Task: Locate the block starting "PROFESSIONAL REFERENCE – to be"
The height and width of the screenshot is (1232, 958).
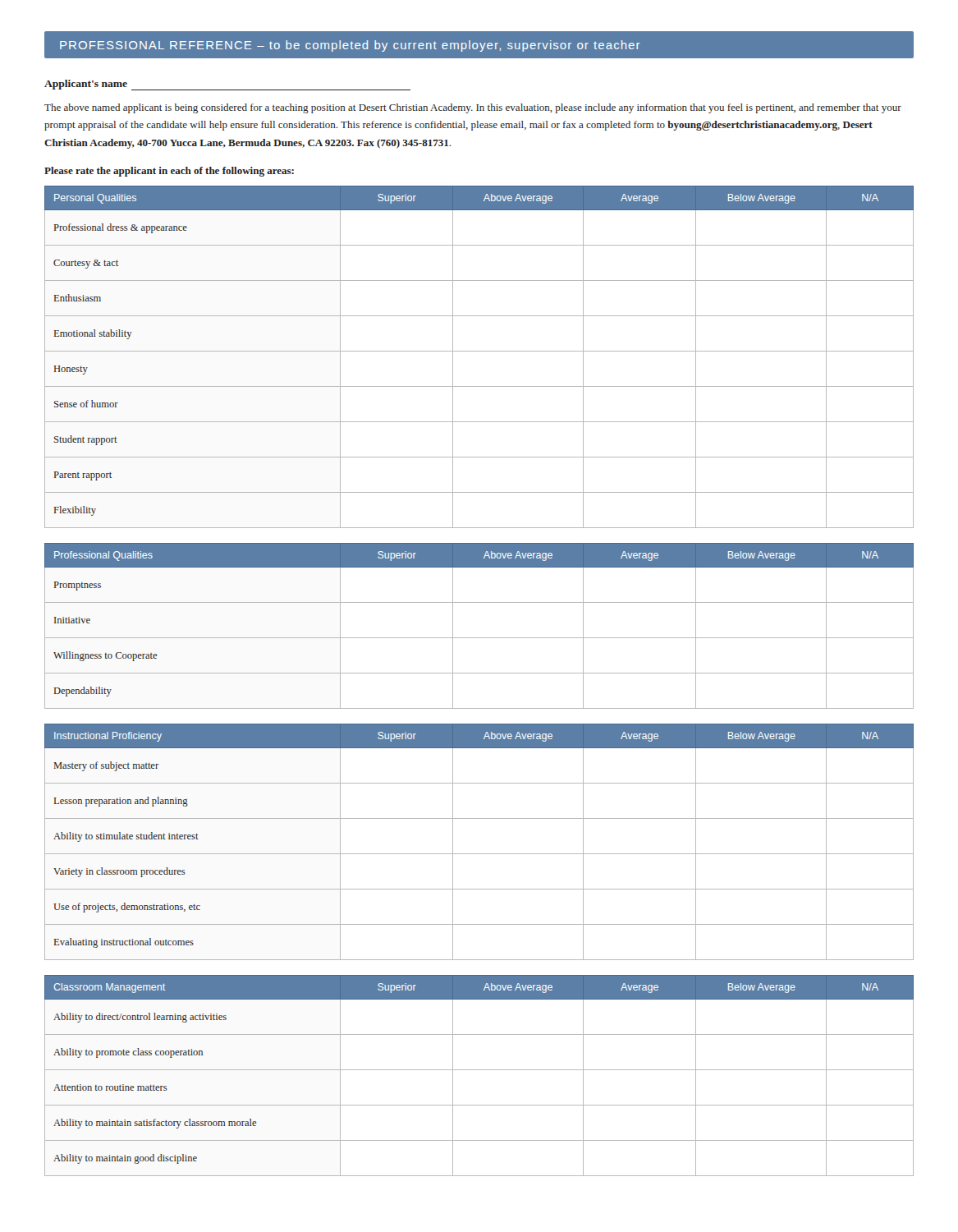Action: (x=350, y=45)
